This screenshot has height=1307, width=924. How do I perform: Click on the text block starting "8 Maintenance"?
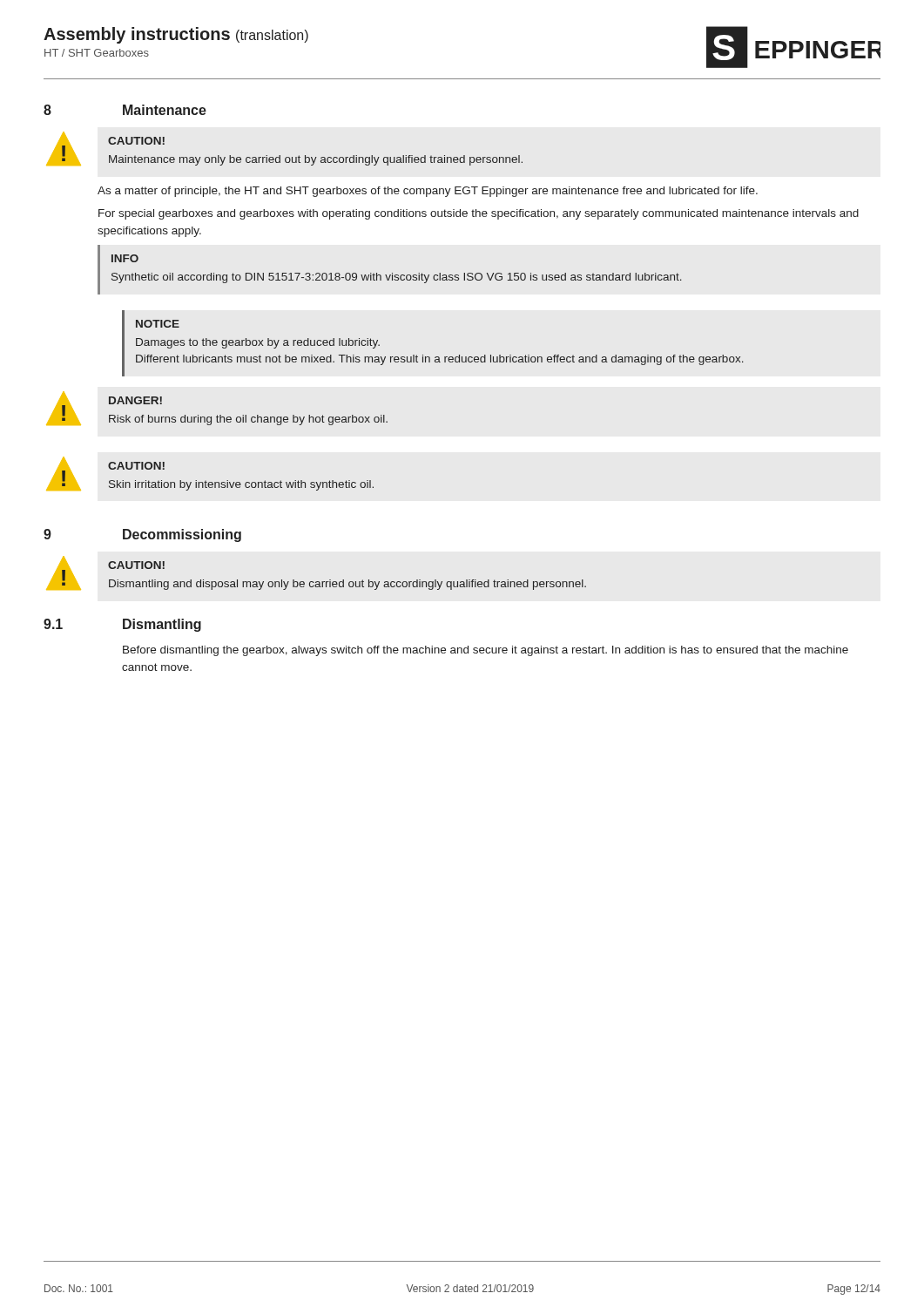(125, 111)
